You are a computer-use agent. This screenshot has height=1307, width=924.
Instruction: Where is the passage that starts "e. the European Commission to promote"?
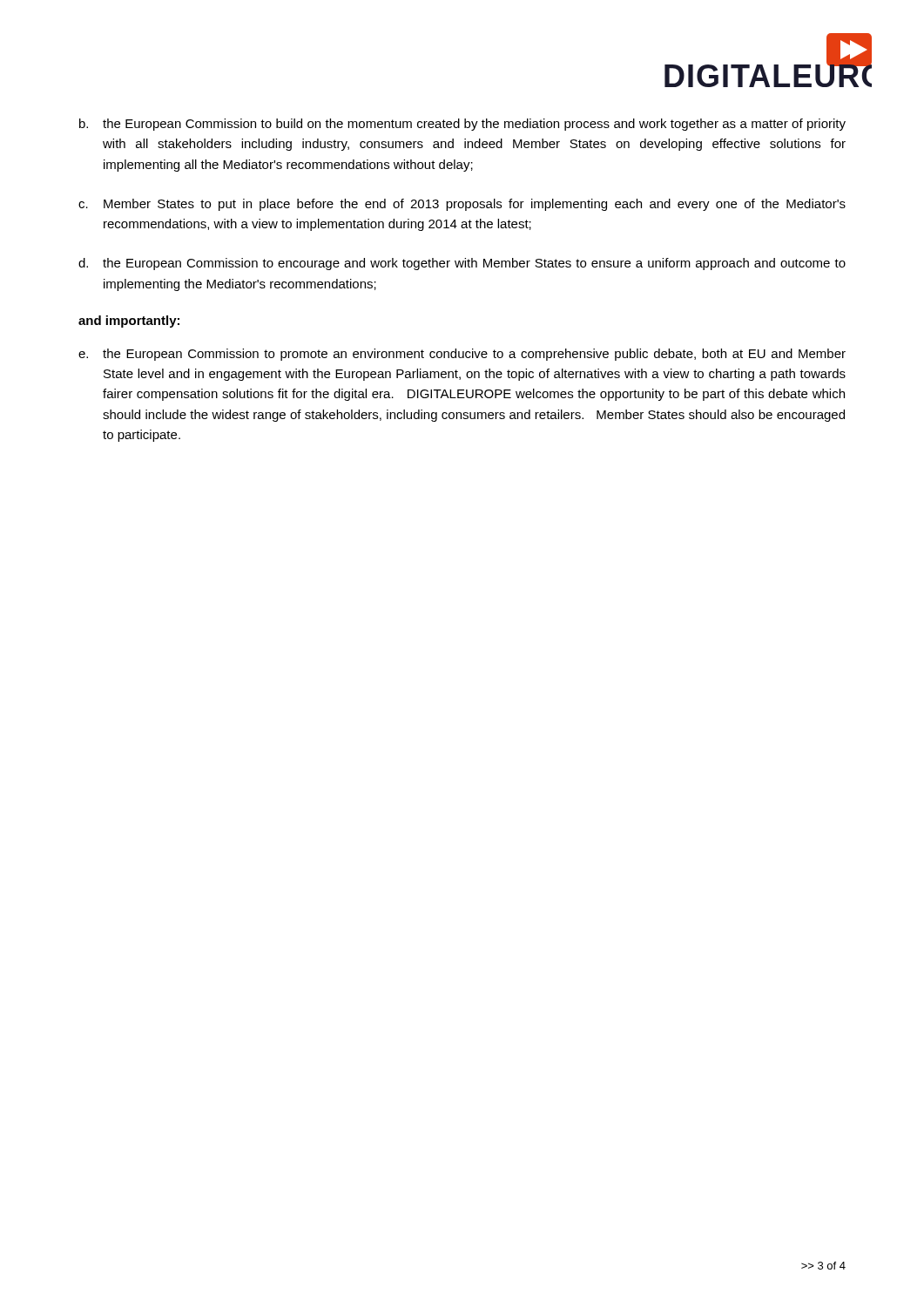click(x=462, y=394)
